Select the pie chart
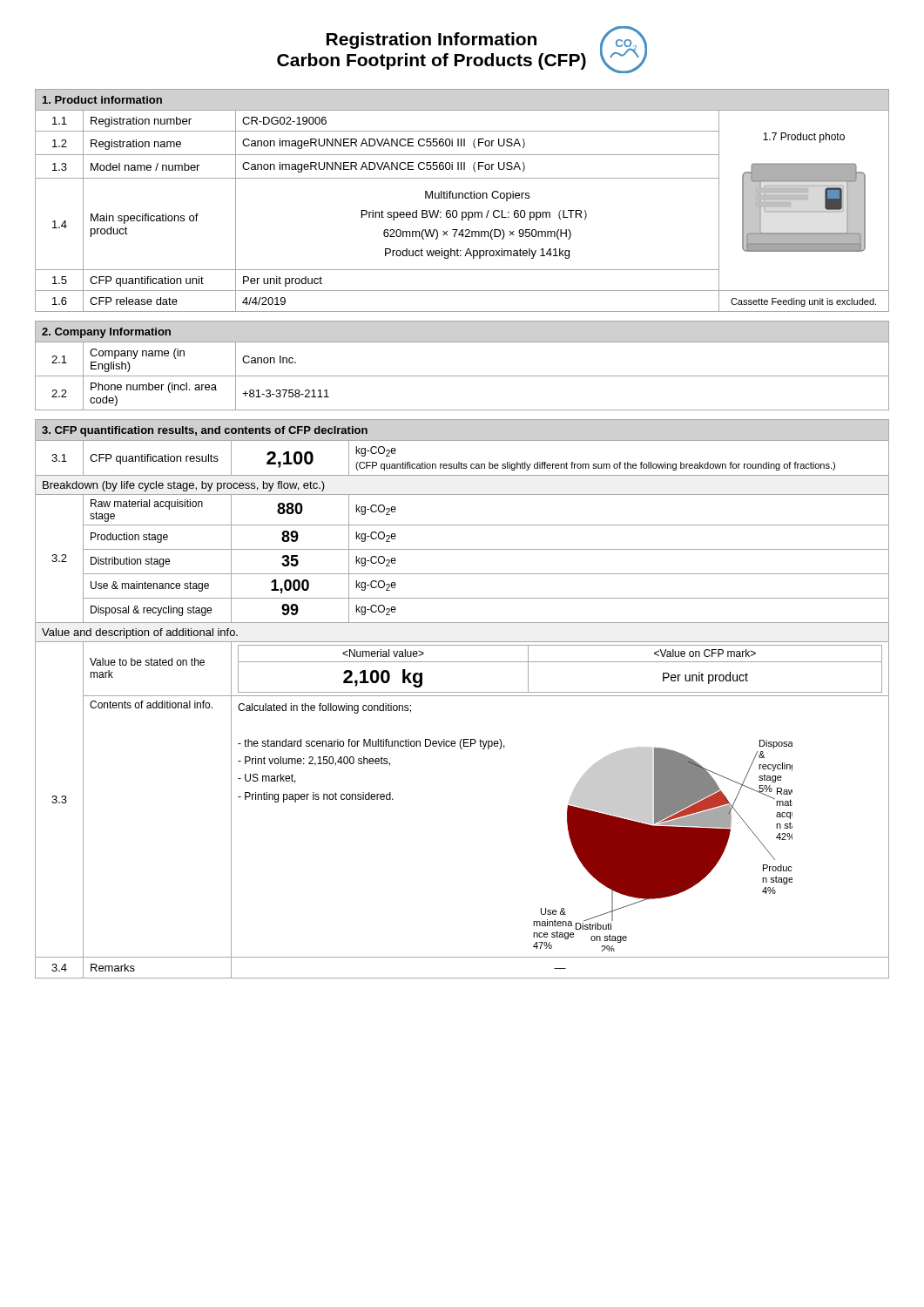 pos(653,826)
